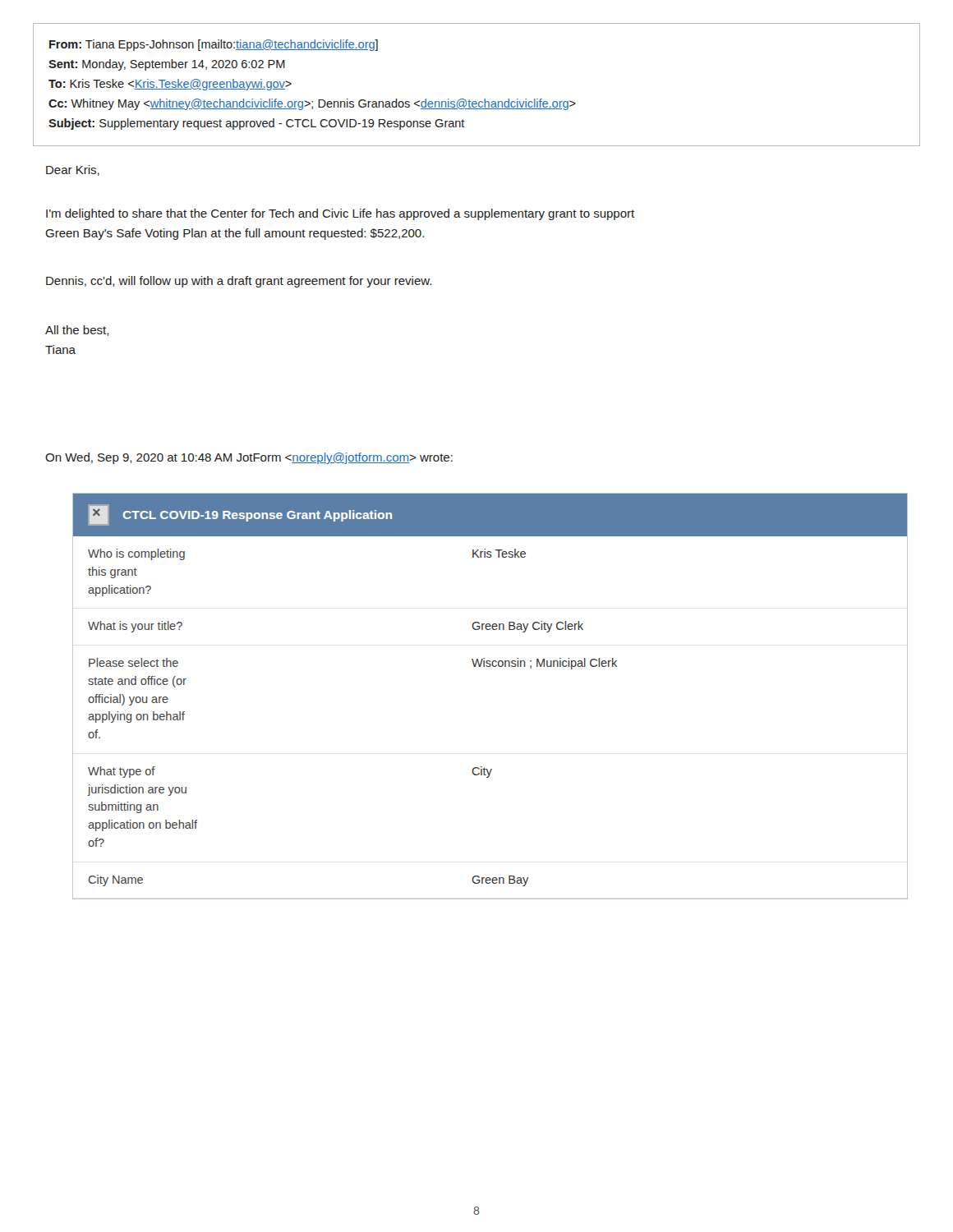Screen dimensions: 1232x953
Task: Select the region starting "Dennis, cc'd, will follow up"
Action: (x=239, y=280)
